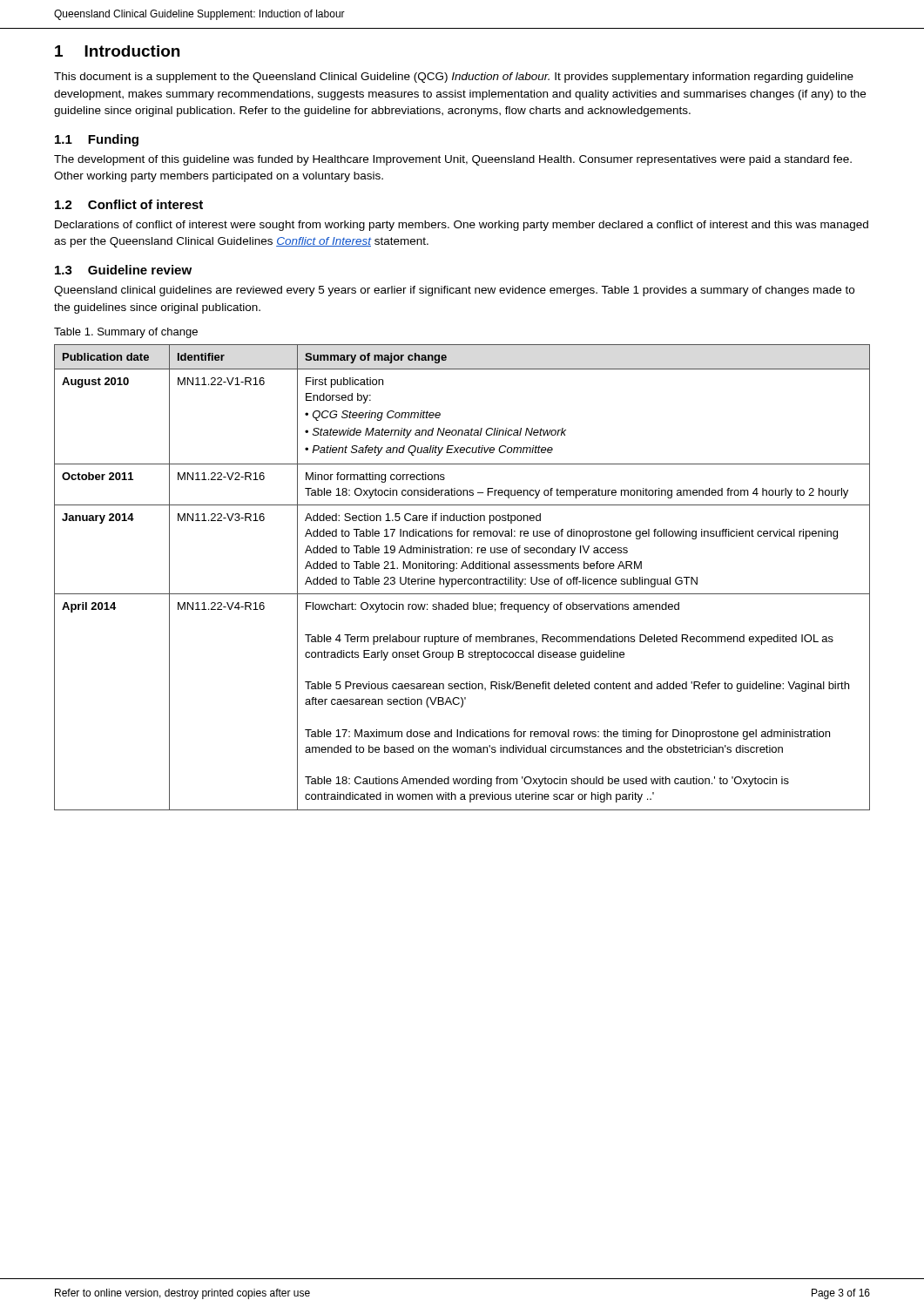
Task: Click the table
Action: 462,577
